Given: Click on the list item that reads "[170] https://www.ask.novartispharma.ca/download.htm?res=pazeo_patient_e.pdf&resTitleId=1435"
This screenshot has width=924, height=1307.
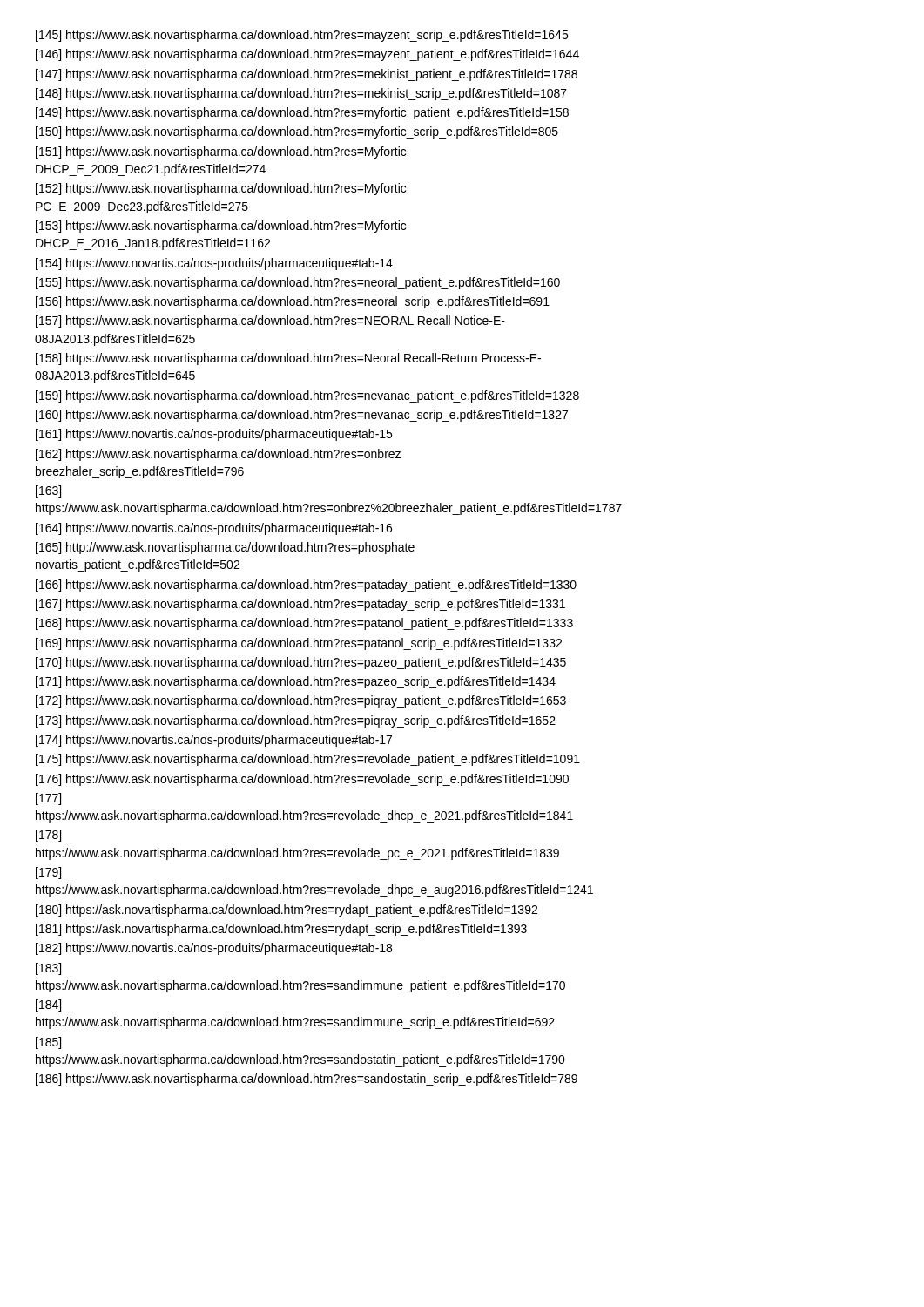Looking at the screenshot, I should pos(301,662).
